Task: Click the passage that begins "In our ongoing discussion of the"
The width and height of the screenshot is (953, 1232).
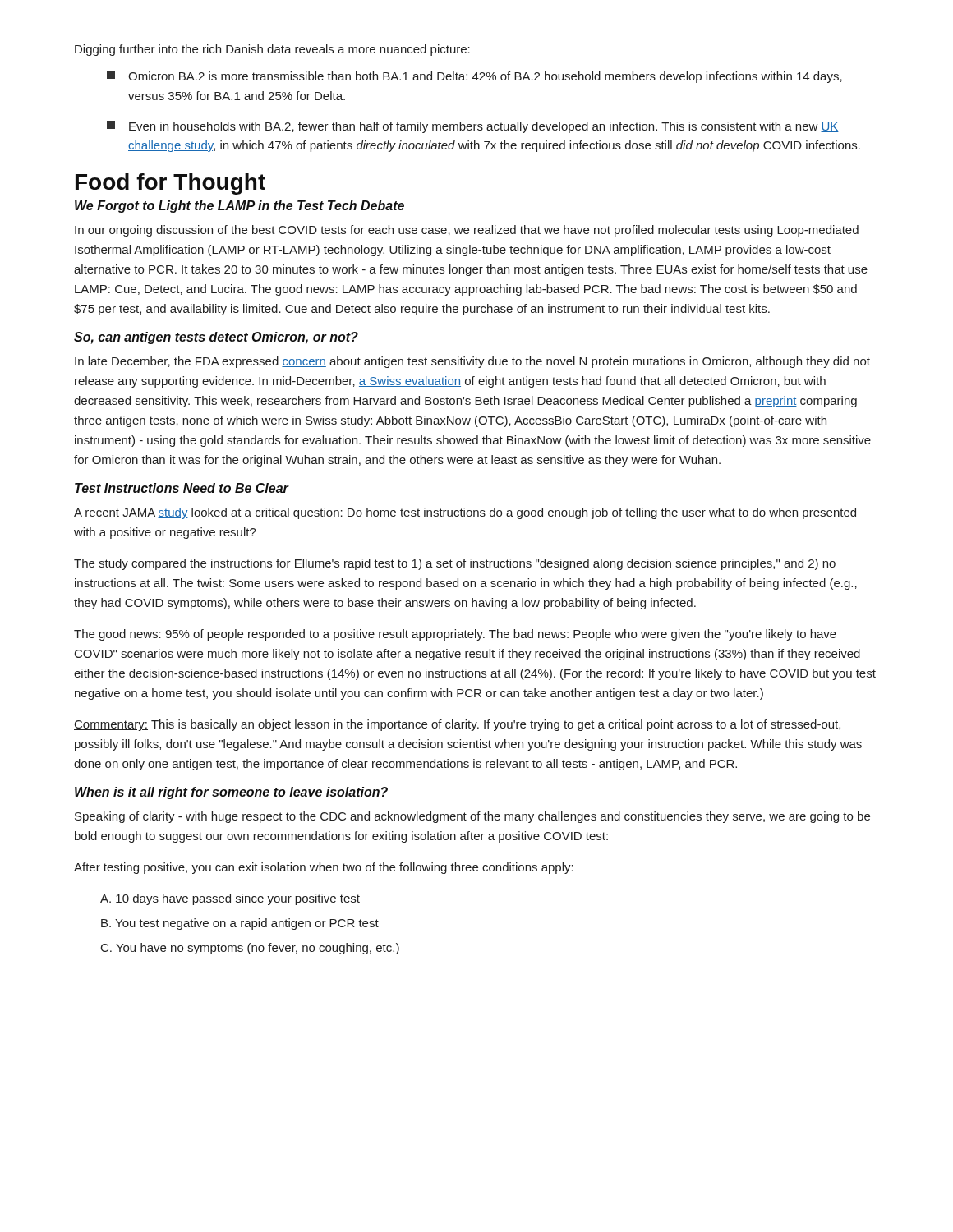Action: (x=471, y=269)
